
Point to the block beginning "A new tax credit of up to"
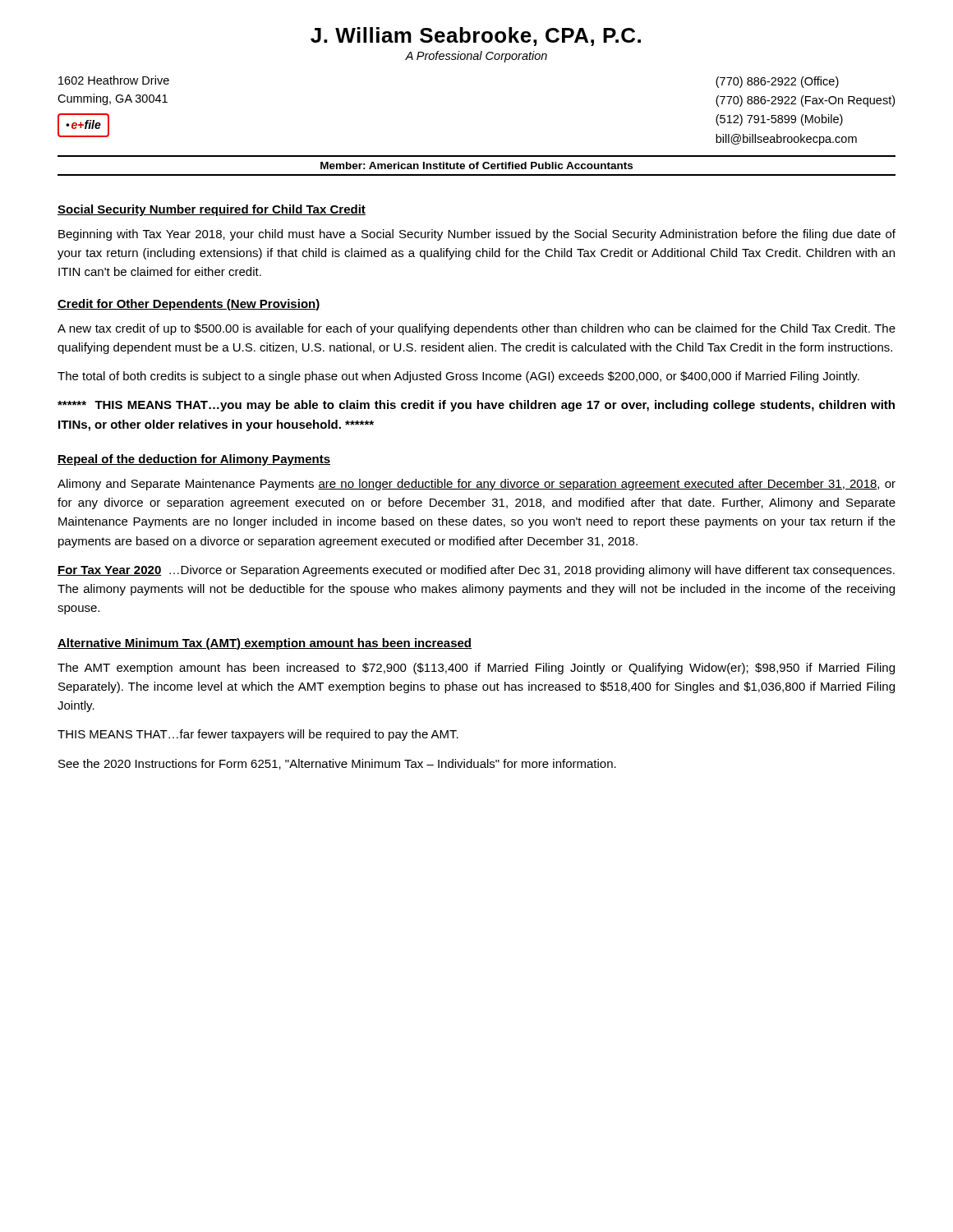[x=476, y=337]
